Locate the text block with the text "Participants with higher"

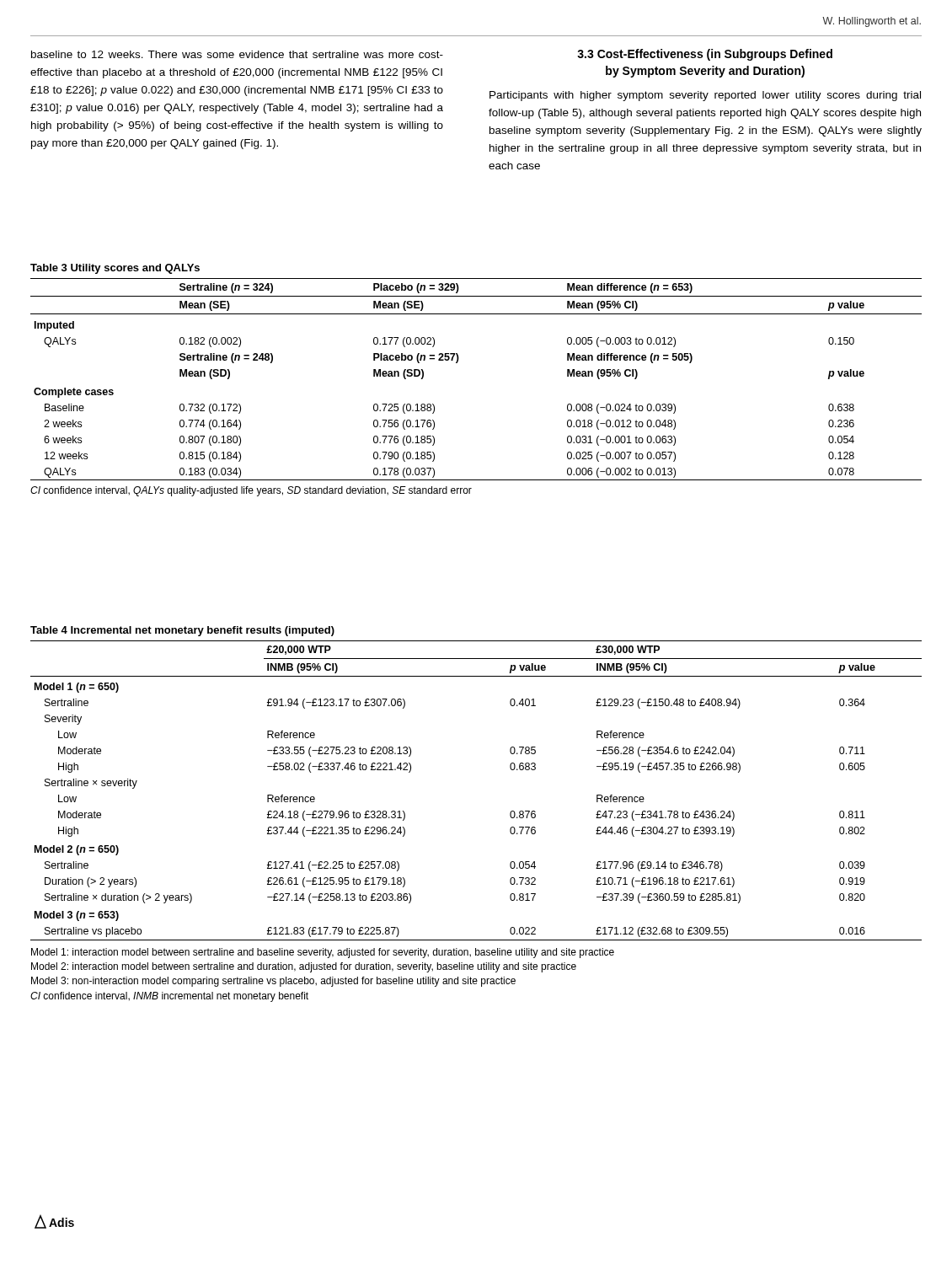click(705, 130)
